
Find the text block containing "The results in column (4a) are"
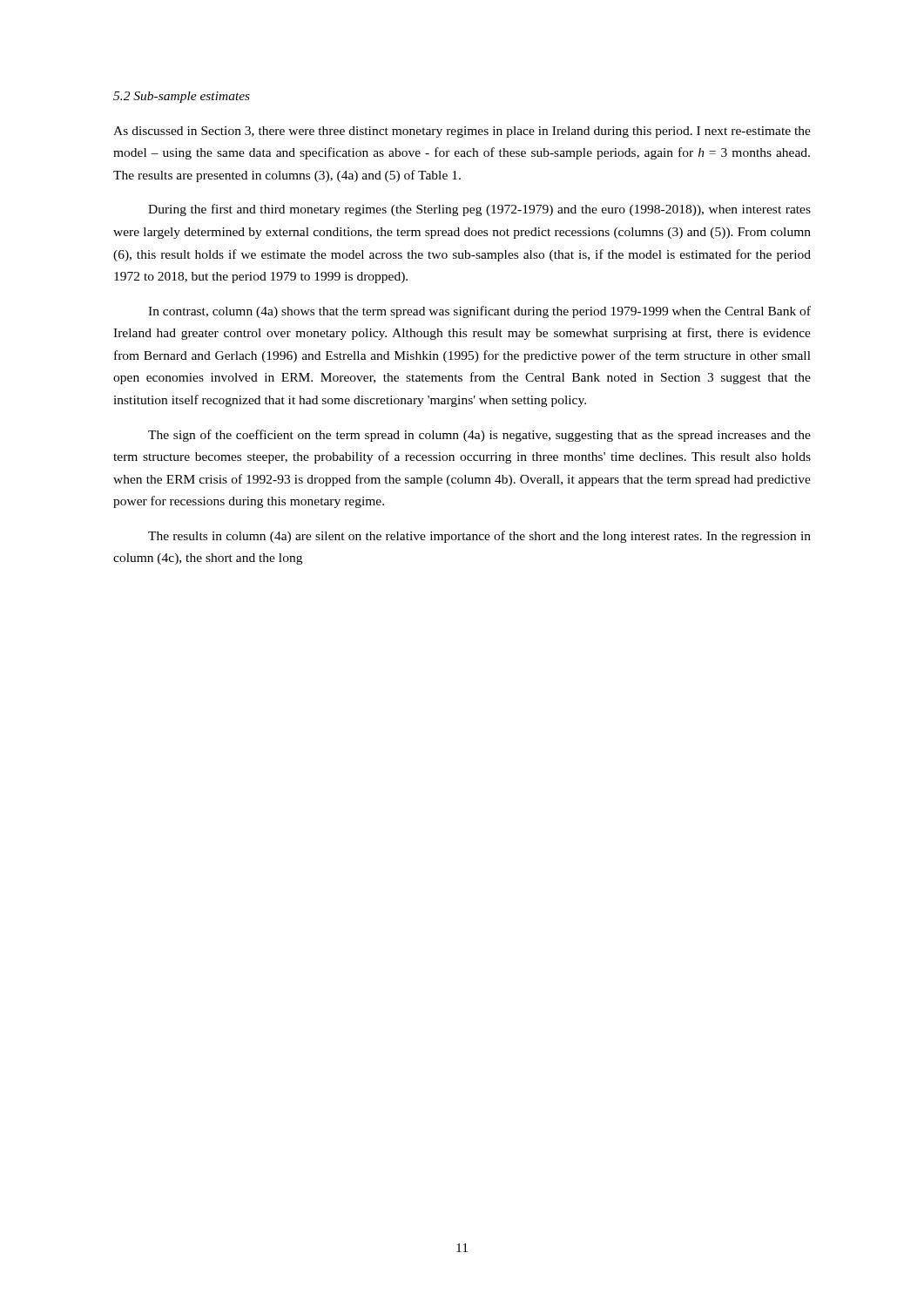462,546
